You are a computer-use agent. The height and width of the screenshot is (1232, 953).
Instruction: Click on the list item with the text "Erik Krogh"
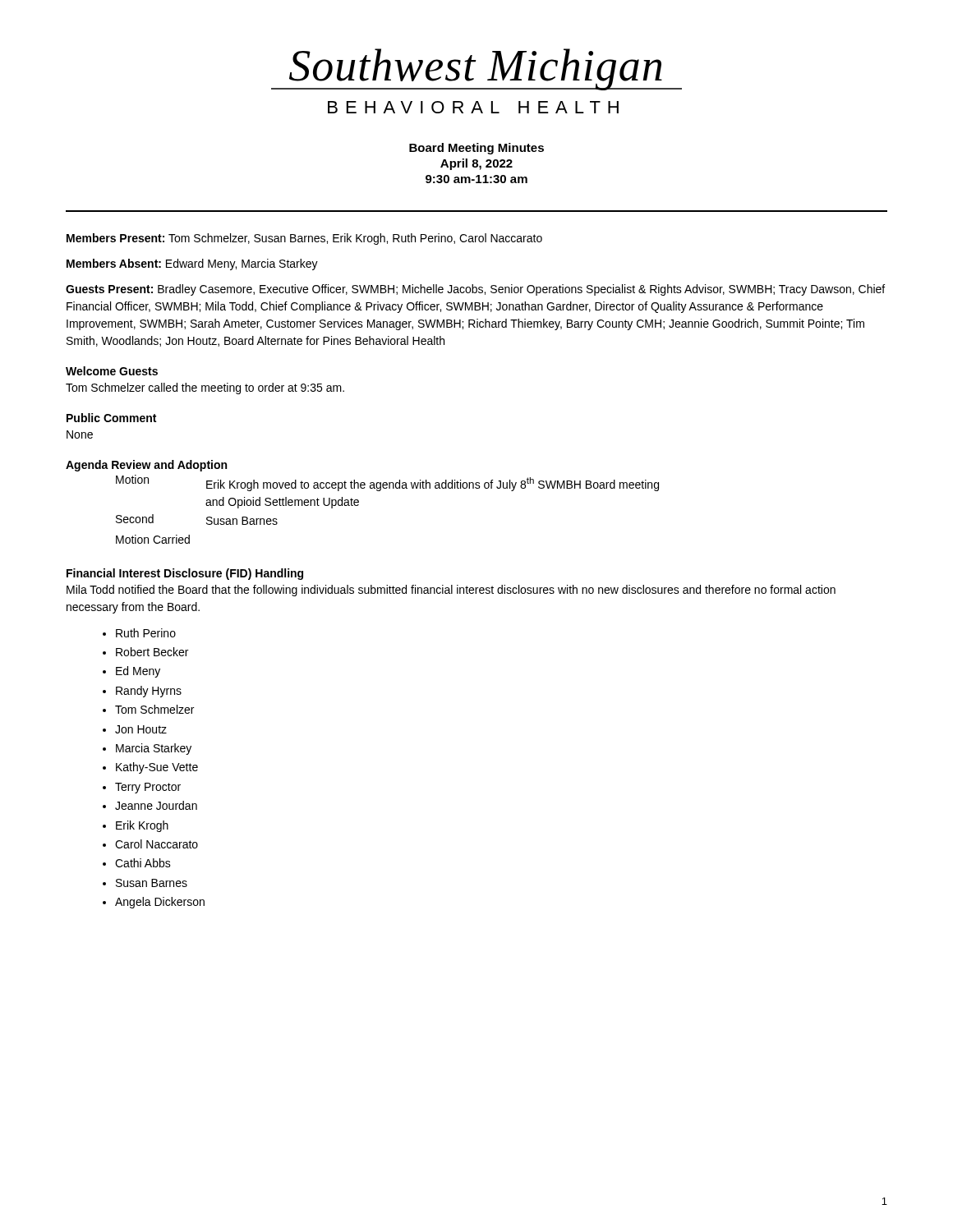pyautogui.click(x=142, y=825)
